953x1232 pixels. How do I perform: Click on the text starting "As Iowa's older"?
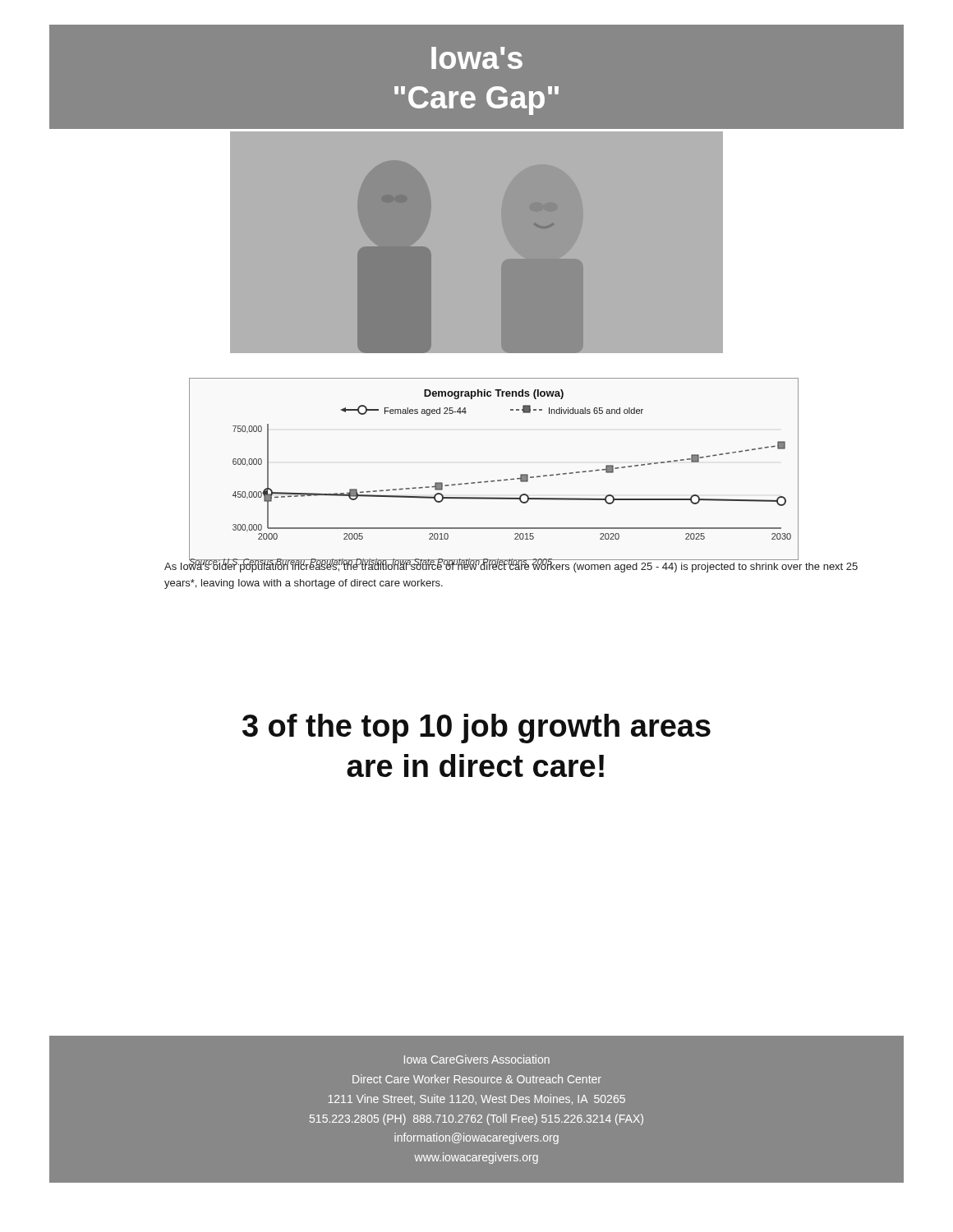511,574
